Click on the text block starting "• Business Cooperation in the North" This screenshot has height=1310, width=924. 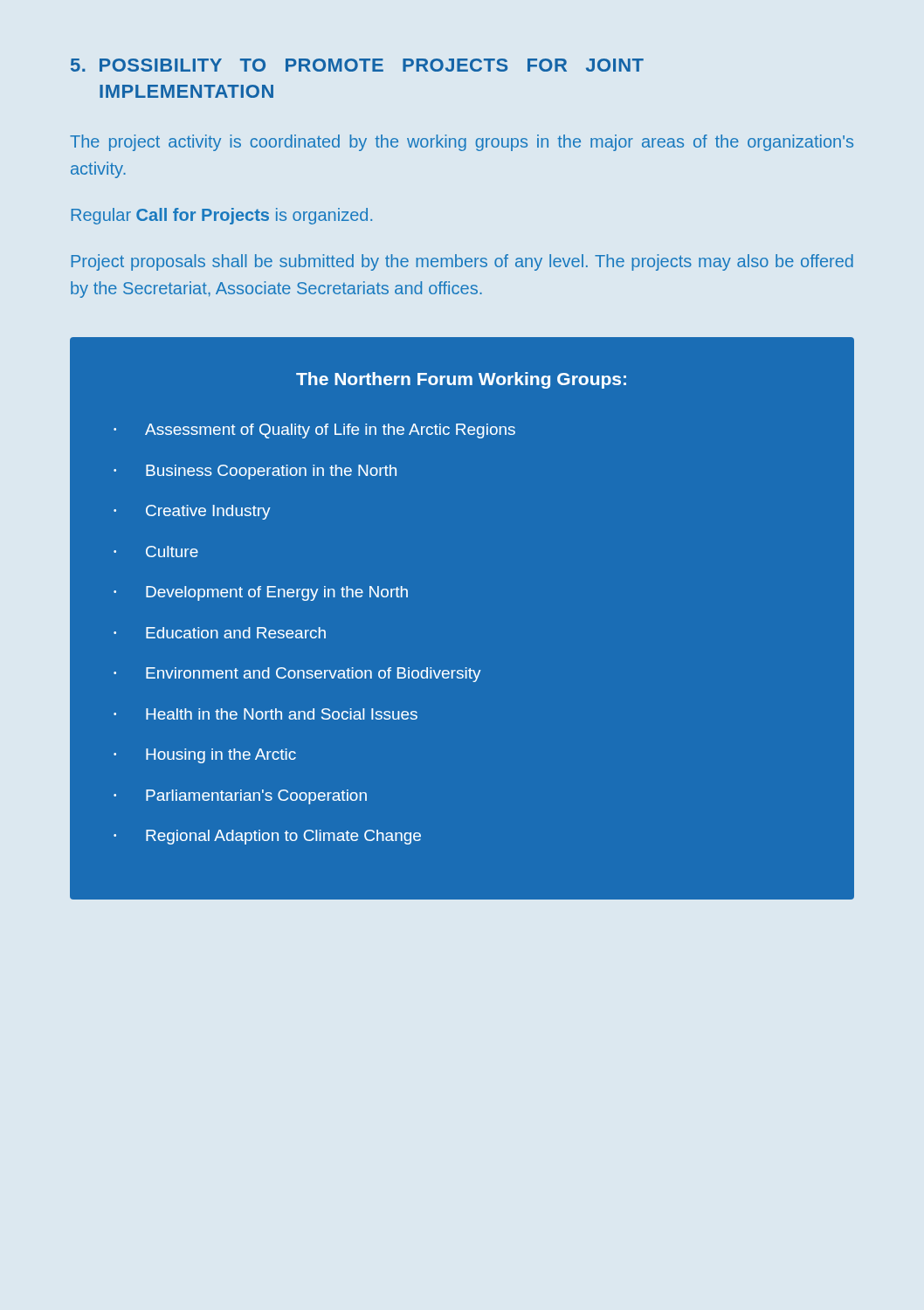pos(256,471)
